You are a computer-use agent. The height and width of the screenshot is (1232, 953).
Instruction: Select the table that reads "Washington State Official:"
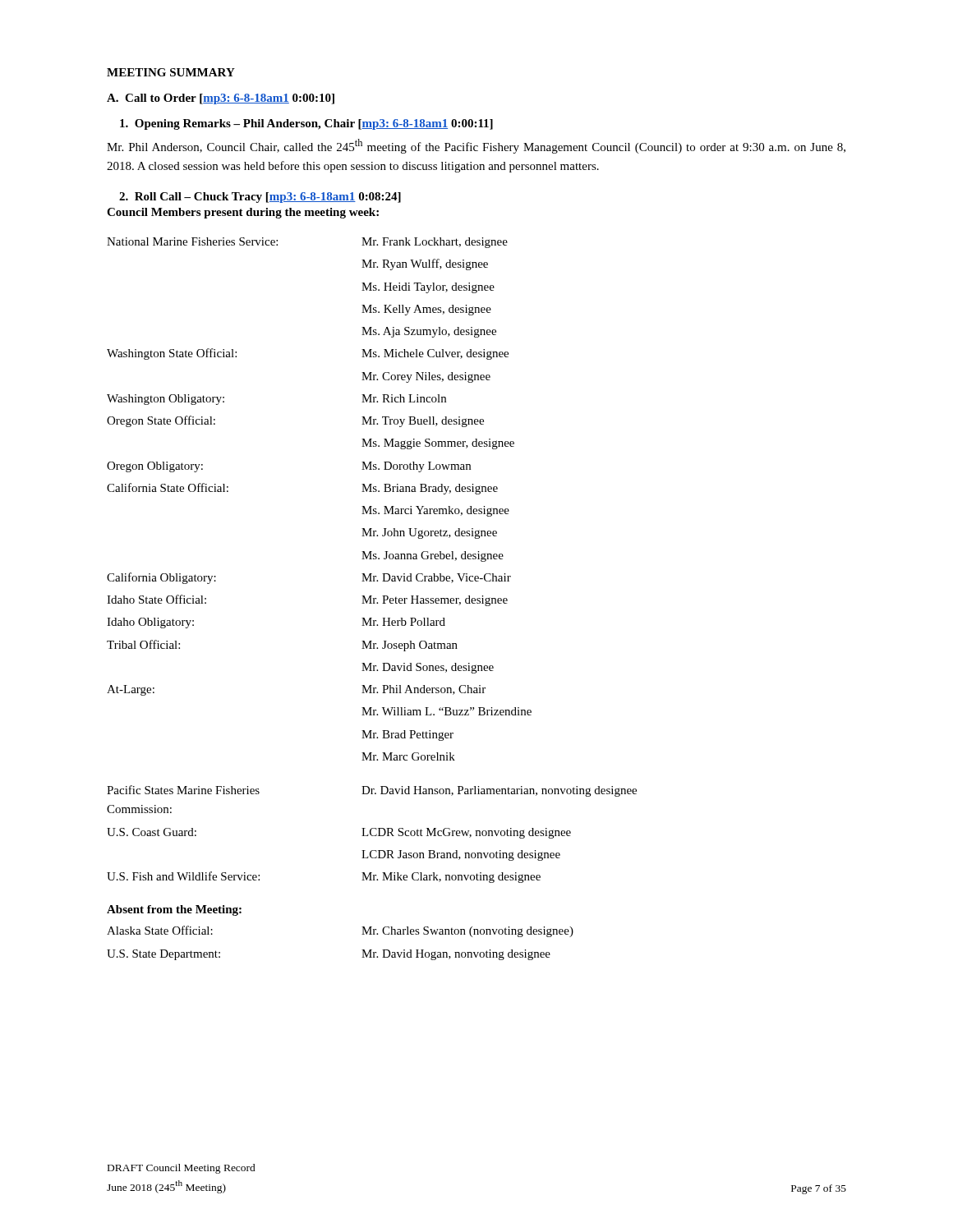coord(476,559)
